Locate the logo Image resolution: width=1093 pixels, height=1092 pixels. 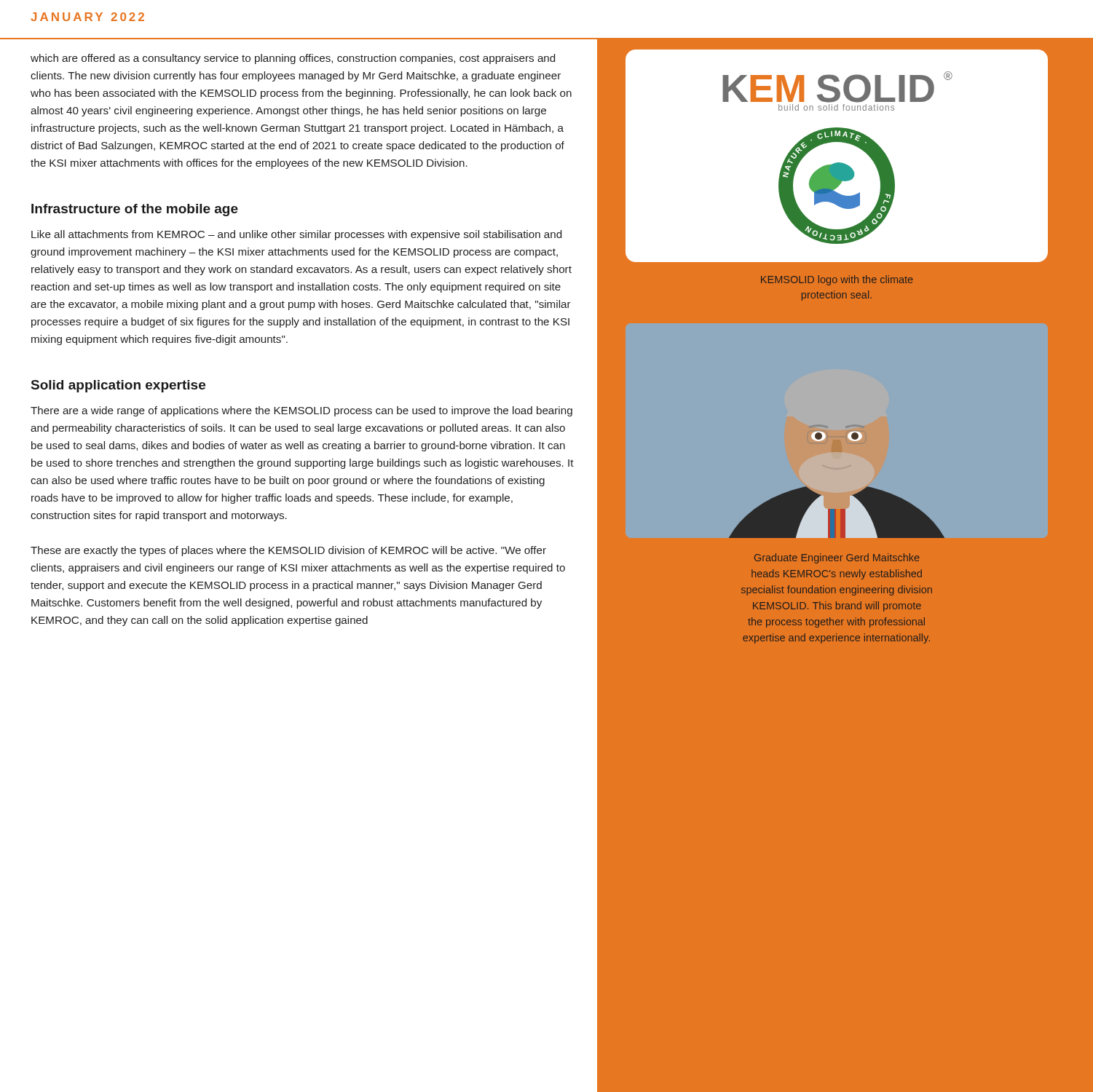[x=837, y=156]
